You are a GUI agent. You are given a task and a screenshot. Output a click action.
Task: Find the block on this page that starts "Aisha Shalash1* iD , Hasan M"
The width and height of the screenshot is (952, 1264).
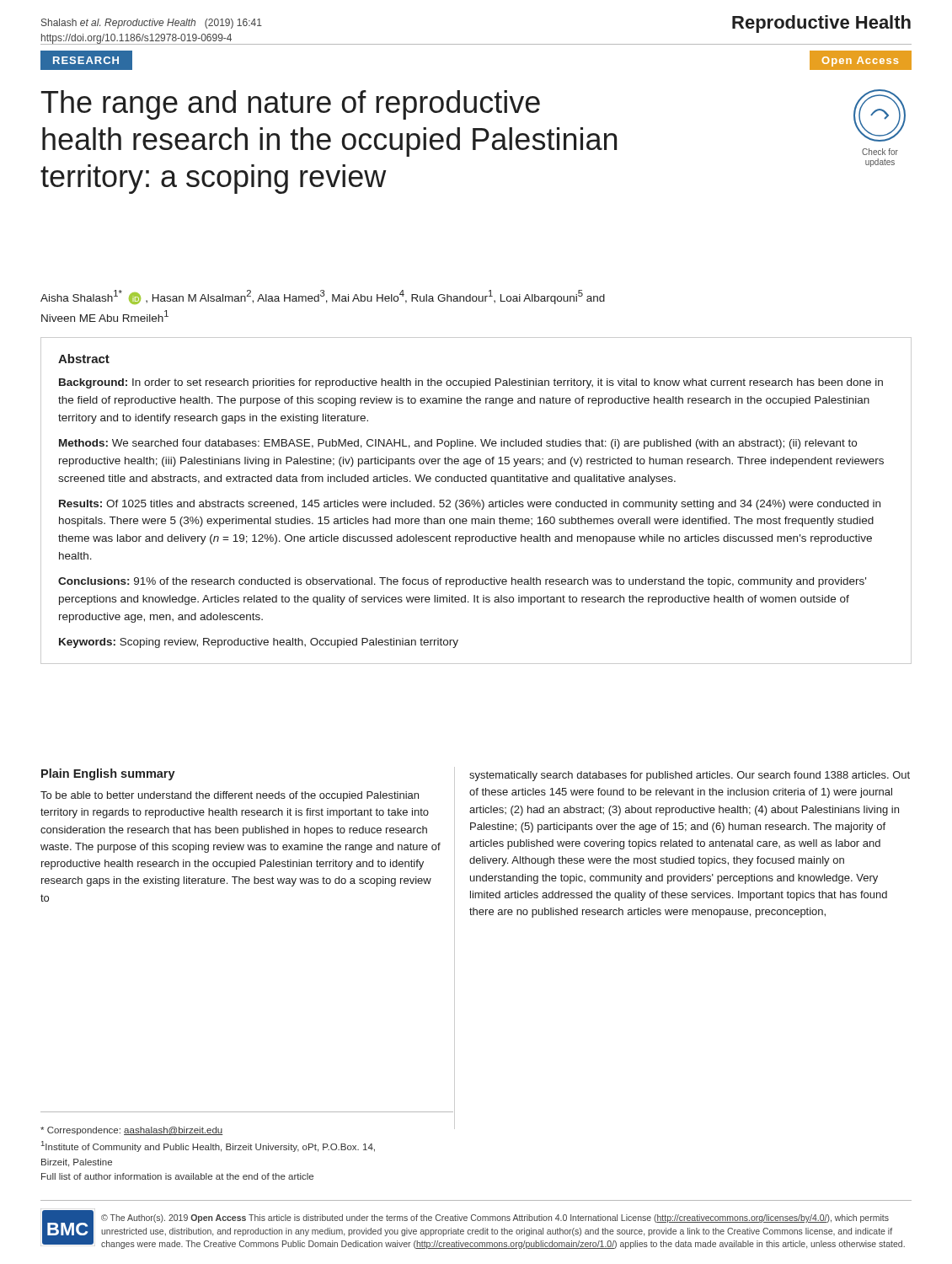[x=323, y=306]
